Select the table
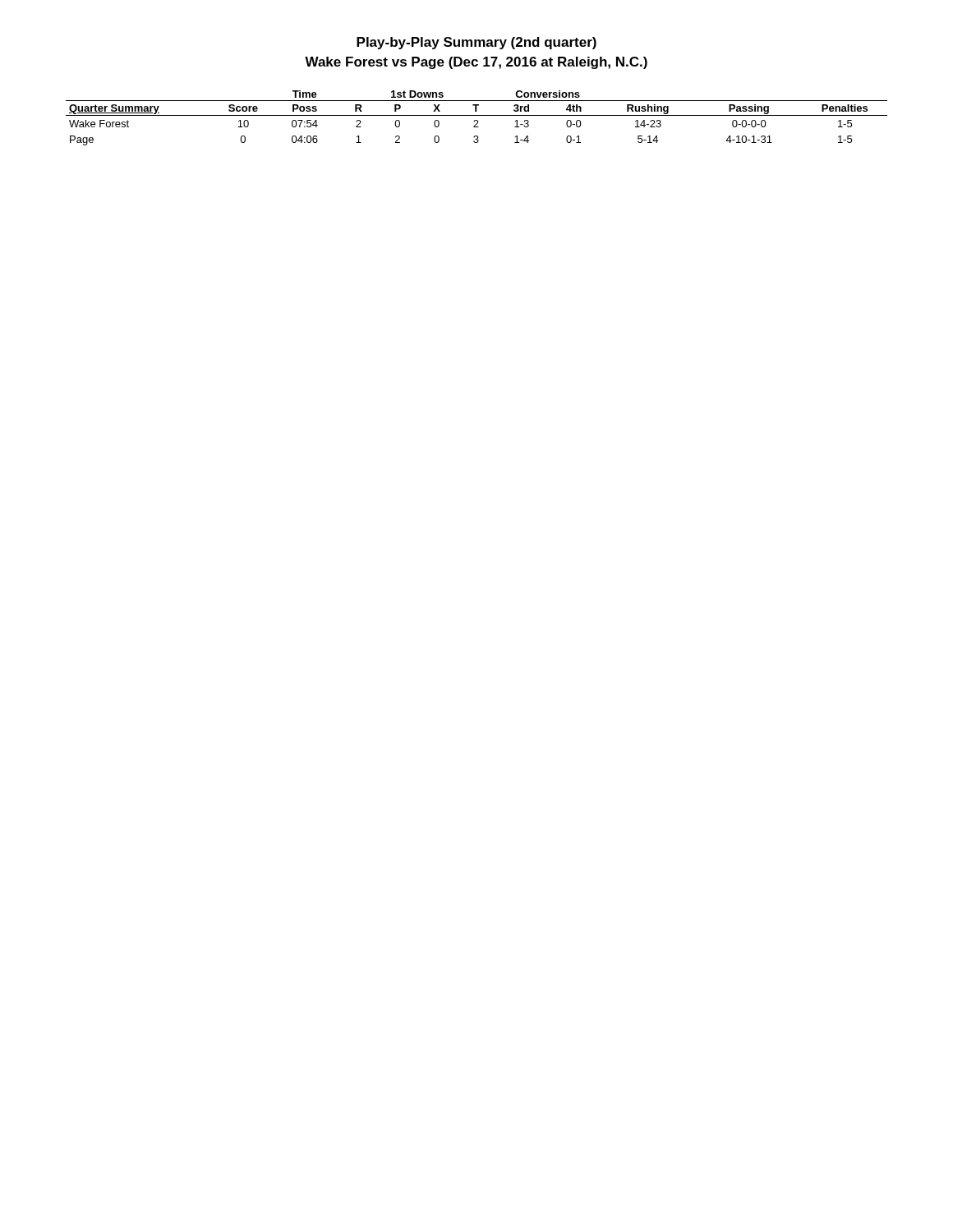The height and width of the screenshot is (1232, 953). 476,117
